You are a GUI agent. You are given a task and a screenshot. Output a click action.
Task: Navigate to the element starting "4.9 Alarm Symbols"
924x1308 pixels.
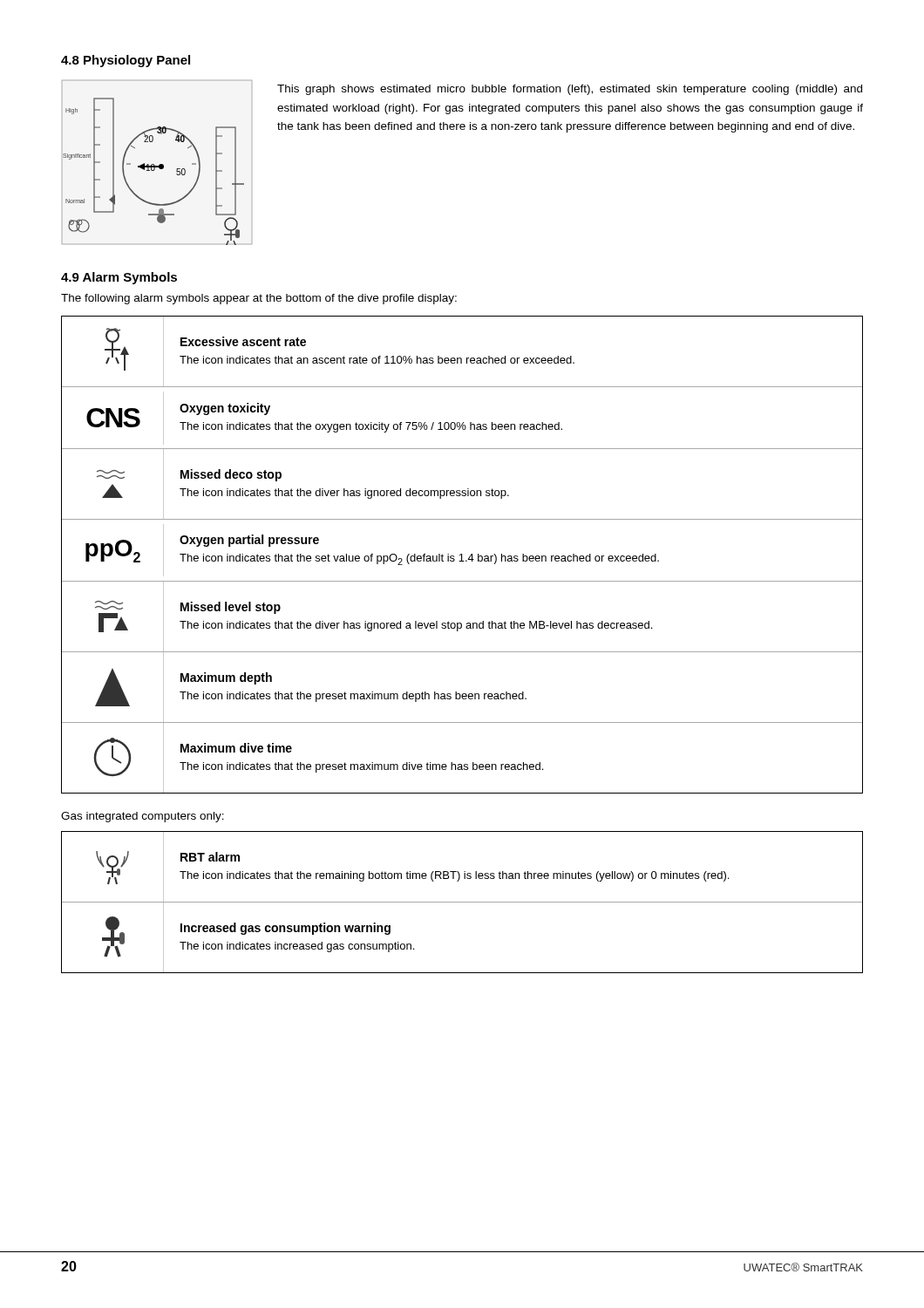click(x=119, y=277)
